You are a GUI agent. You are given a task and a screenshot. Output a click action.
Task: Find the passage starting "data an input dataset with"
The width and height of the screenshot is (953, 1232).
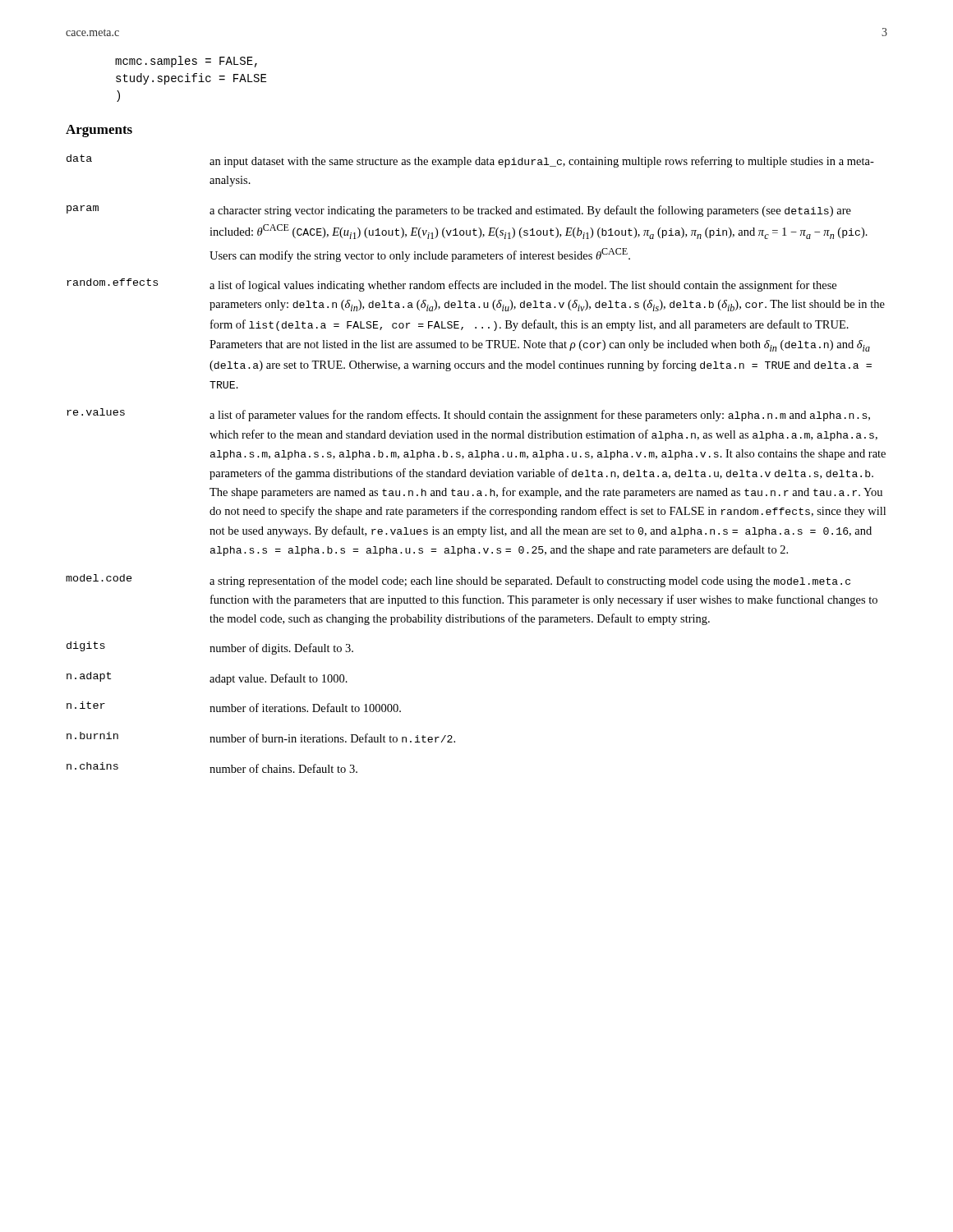pos(476,171)
